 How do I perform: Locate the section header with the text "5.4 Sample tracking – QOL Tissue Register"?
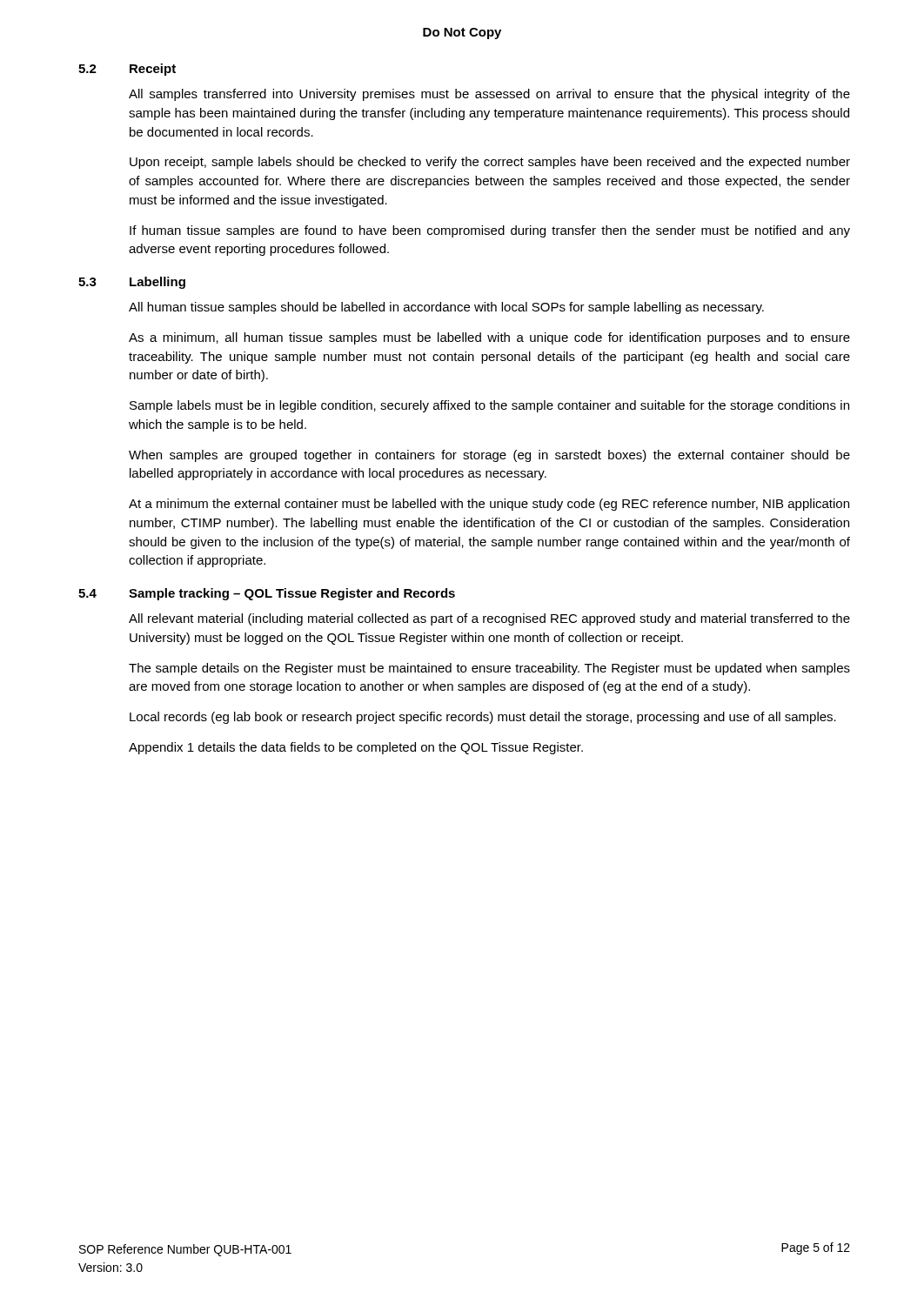coord(267,593)
